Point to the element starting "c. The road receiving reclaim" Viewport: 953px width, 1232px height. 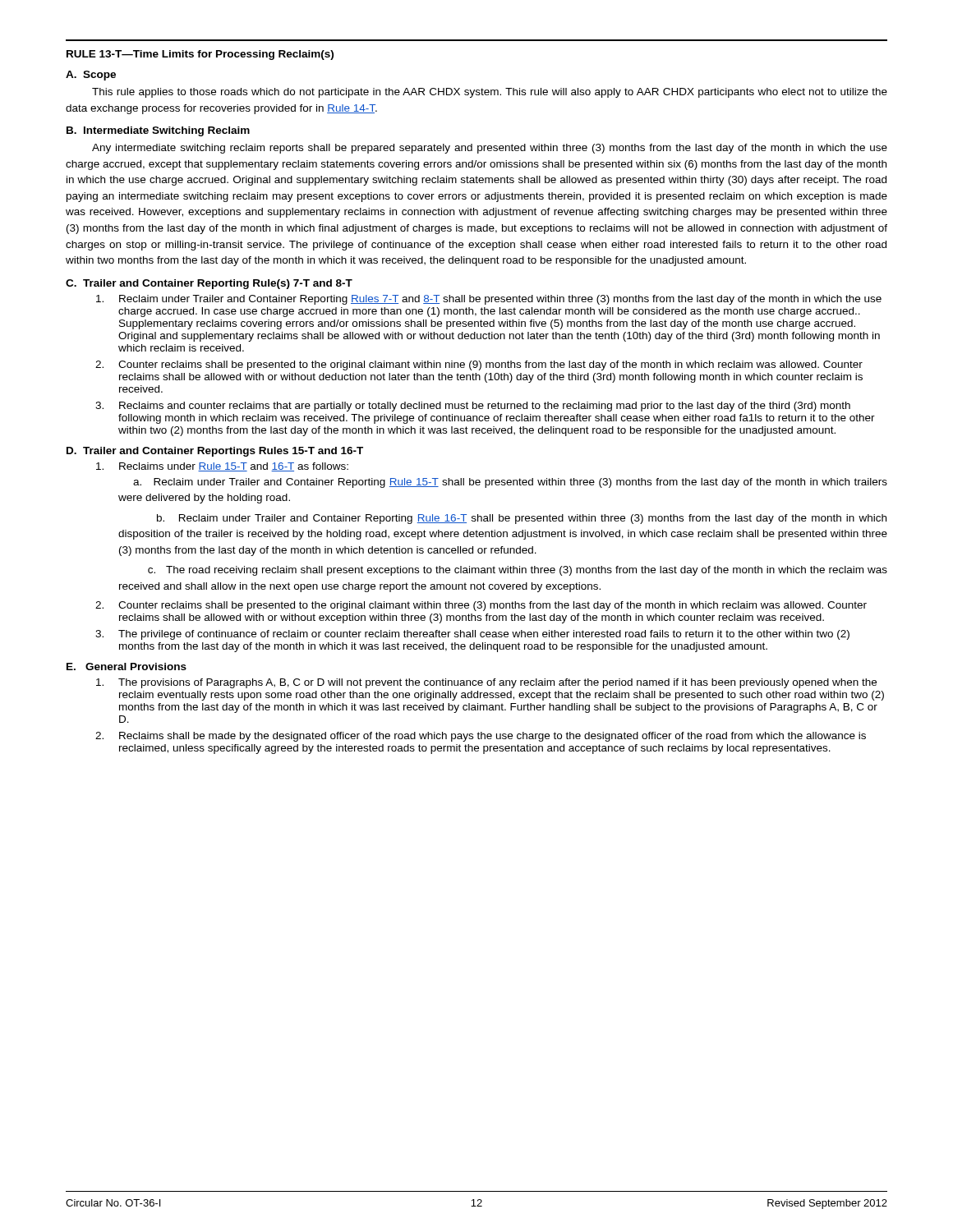point(503,578)
